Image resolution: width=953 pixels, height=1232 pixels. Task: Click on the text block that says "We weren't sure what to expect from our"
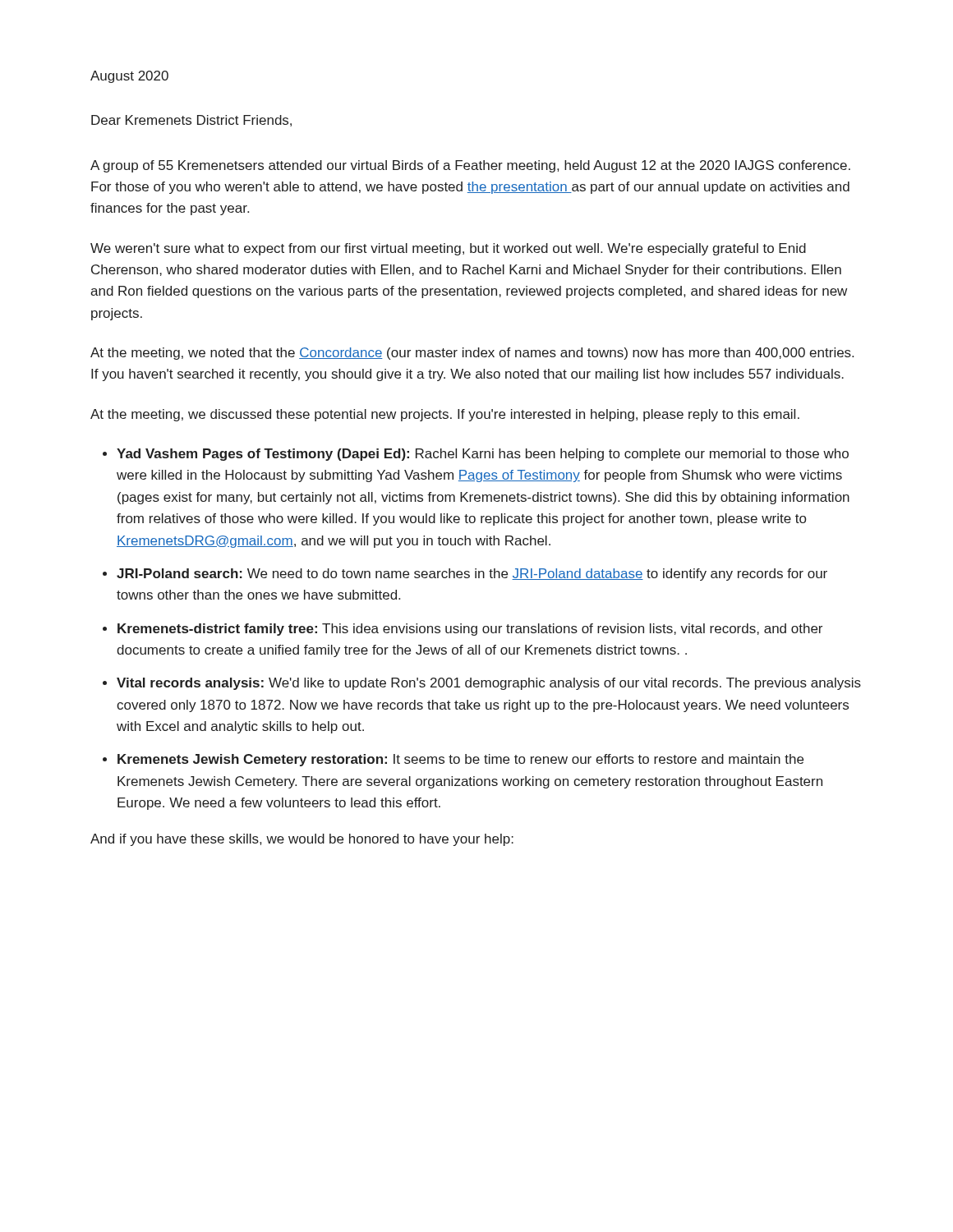(x=469, y=281)
